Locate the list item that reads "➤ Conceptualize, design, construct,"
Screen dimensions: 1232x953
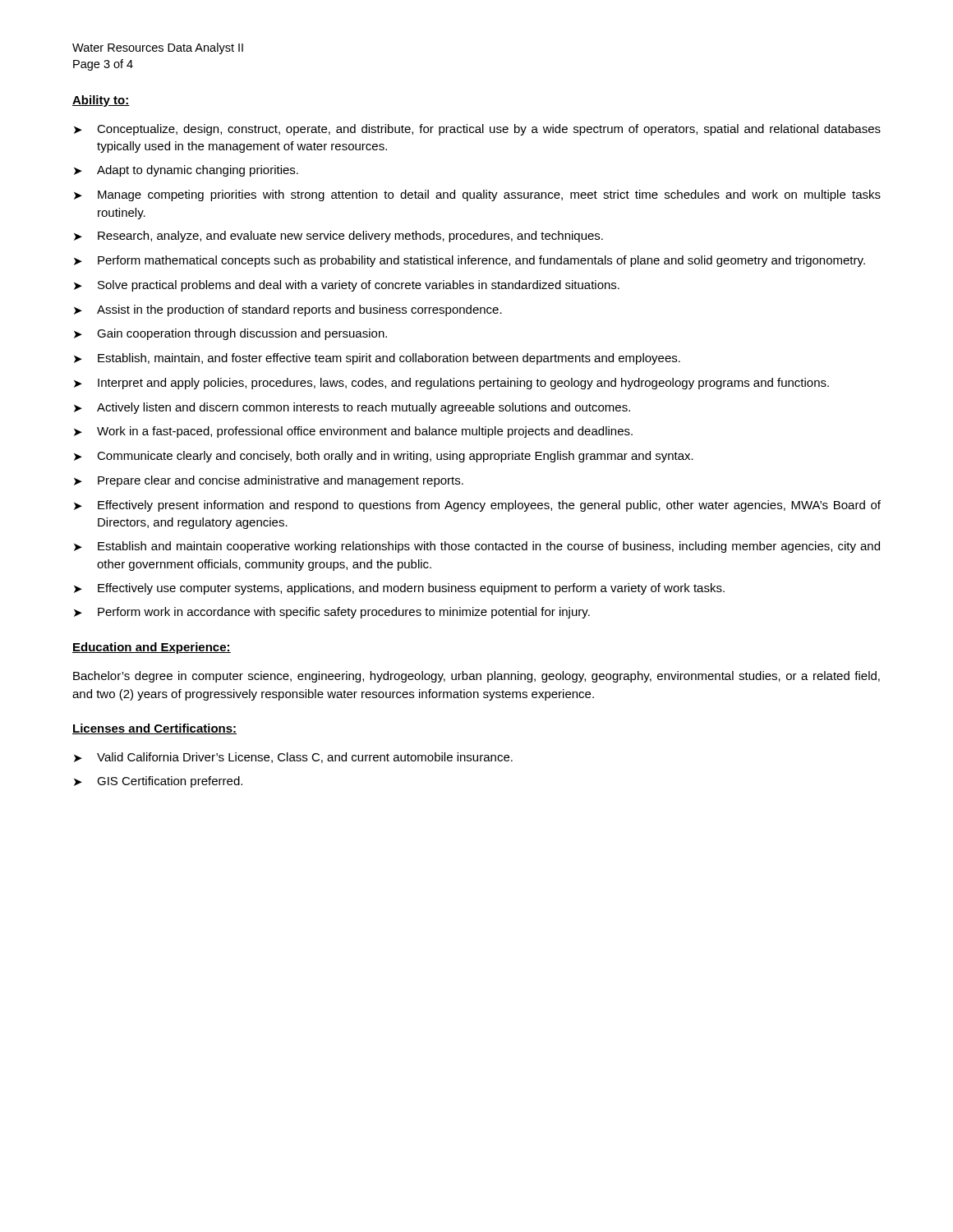(476, 137)
